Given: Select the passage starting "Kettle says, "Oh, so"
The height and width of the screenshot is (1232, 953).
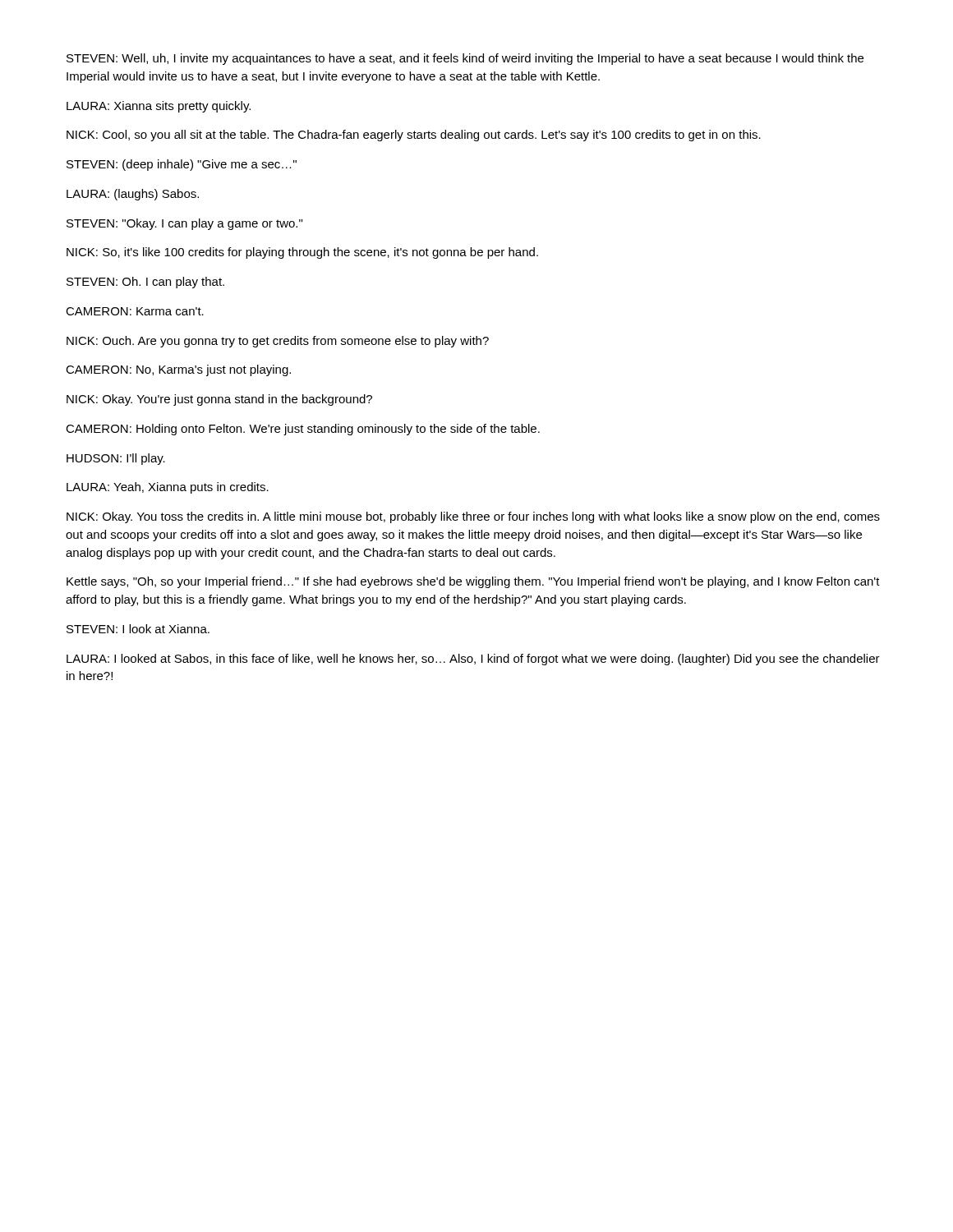Looking at the screenshot, I should tap(473, 590).
